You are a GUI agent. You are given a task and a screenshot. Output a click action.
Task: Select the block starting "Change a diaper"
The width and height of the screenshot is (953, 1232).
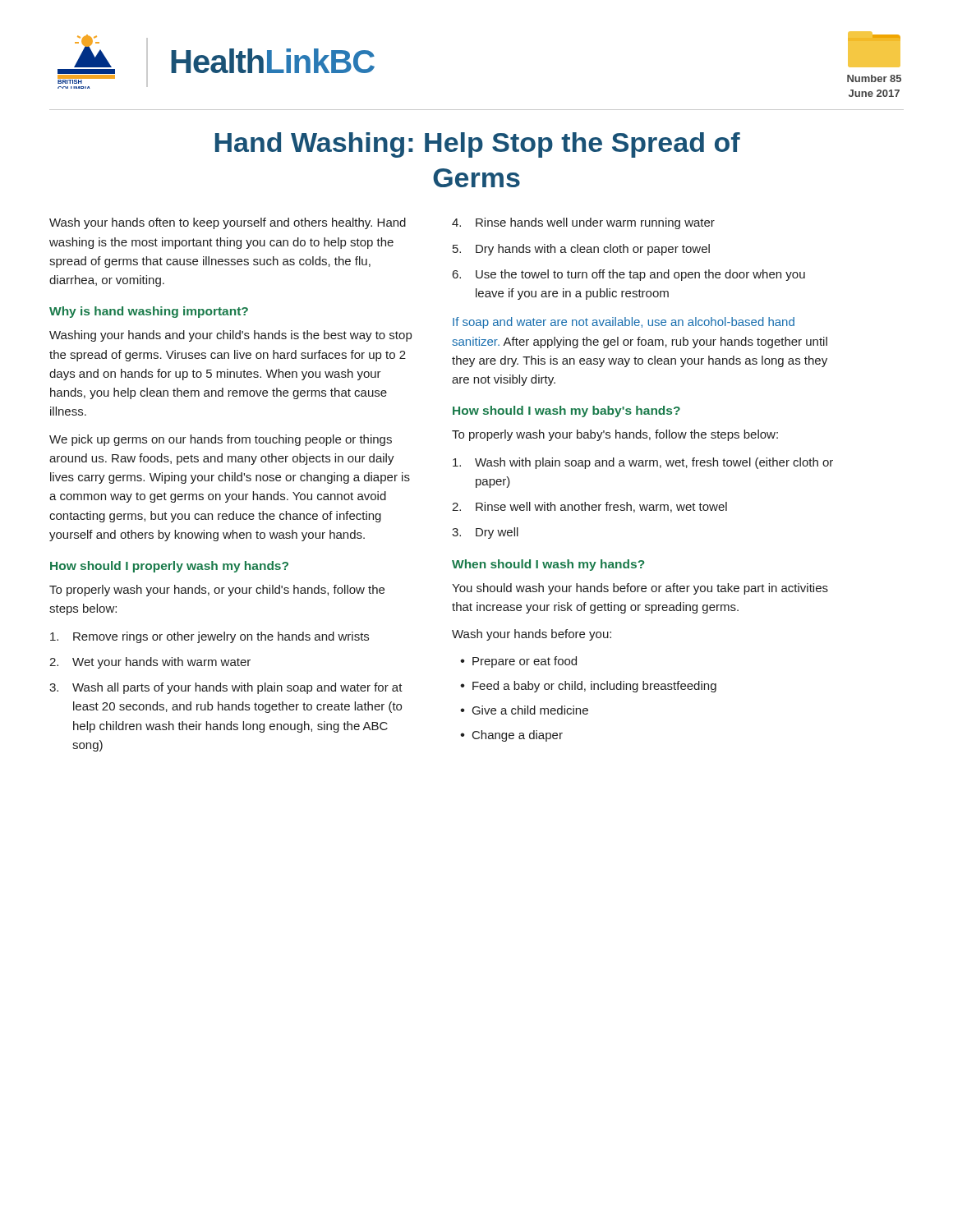coord(517,735)
